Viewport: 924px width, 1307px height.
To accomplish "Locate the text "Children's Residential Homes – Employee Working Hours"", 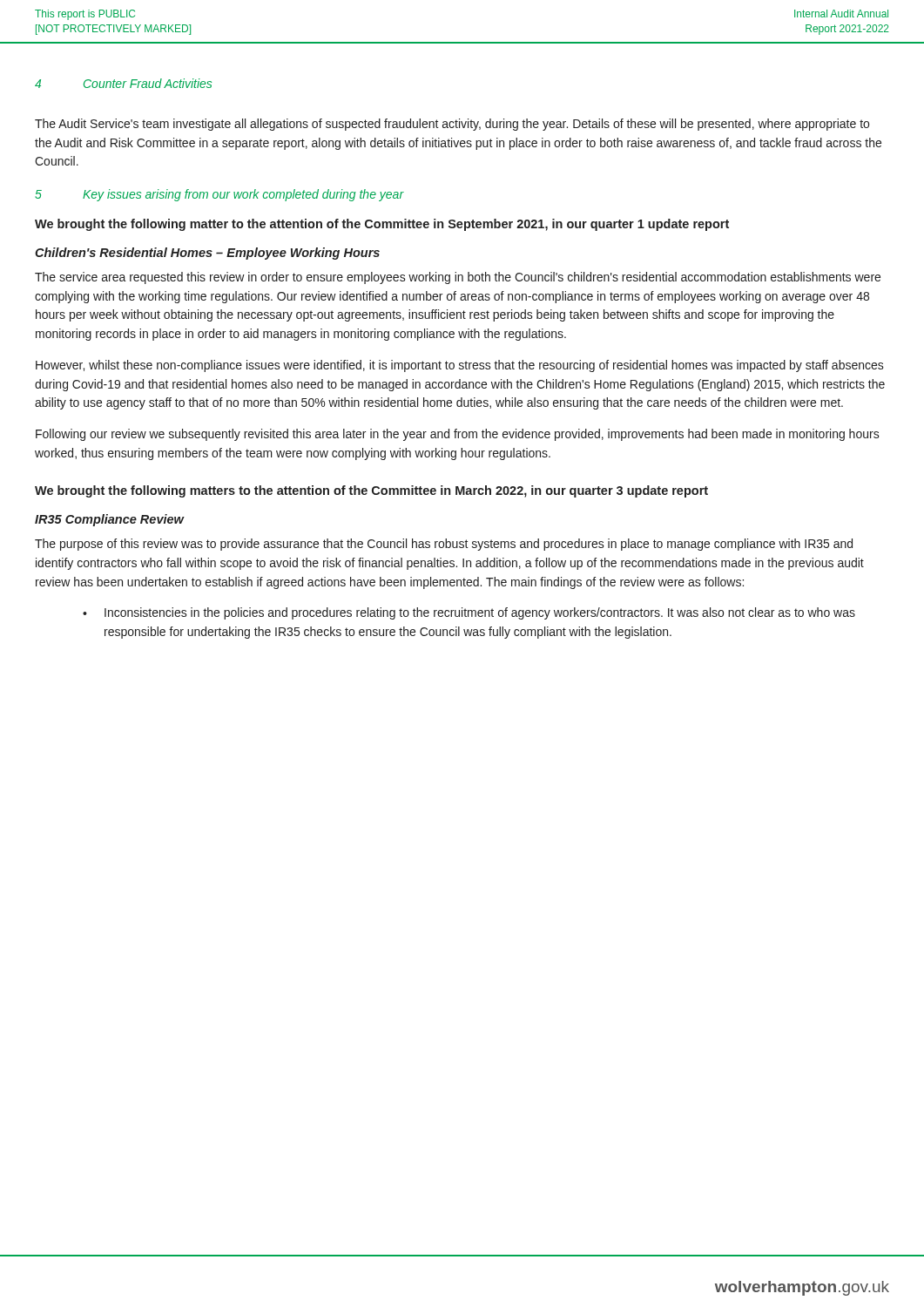I will (x=207, y=253).
